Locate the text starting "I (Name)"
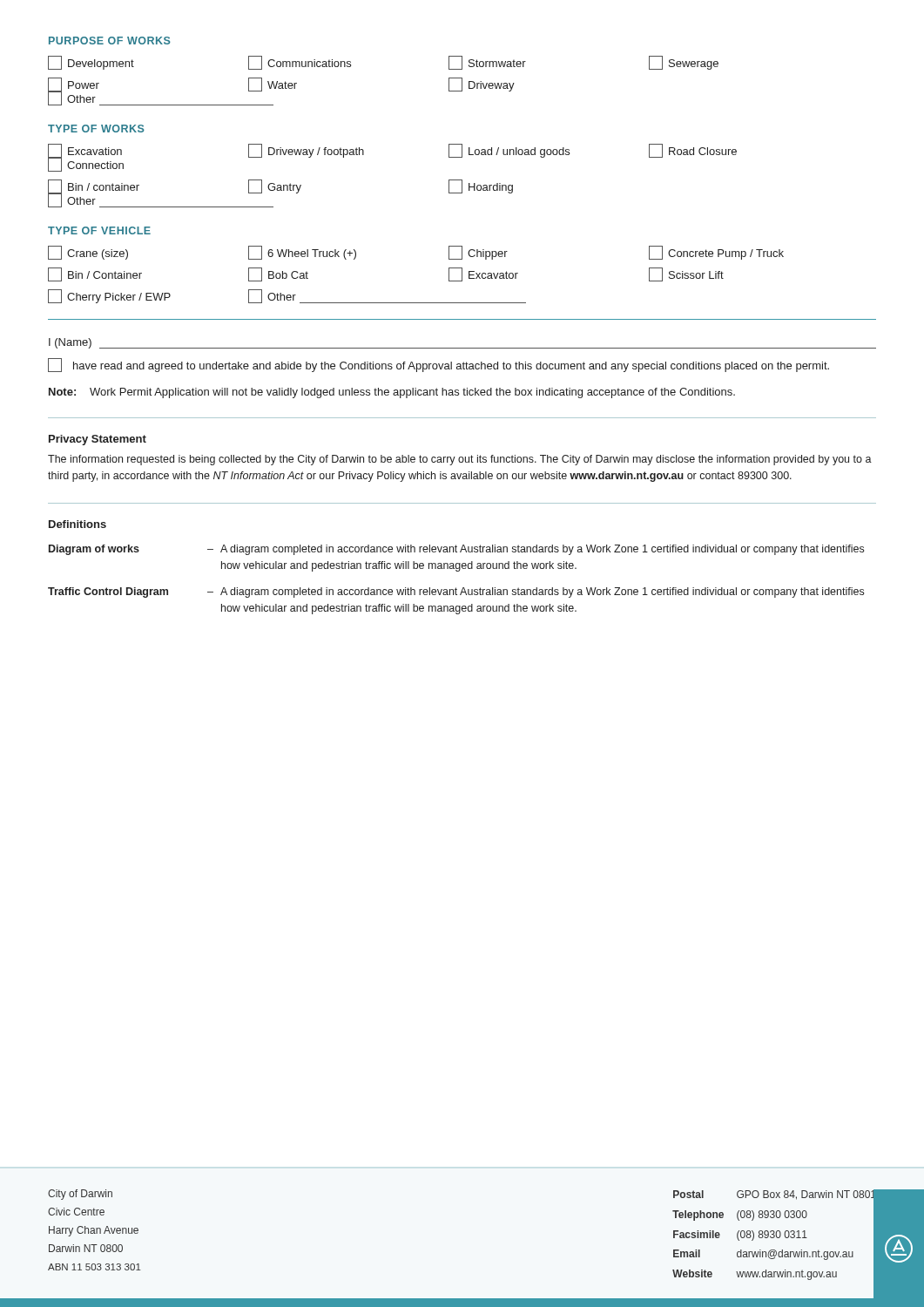Viewport: 924px width, 1307px height. pos(462,340)
